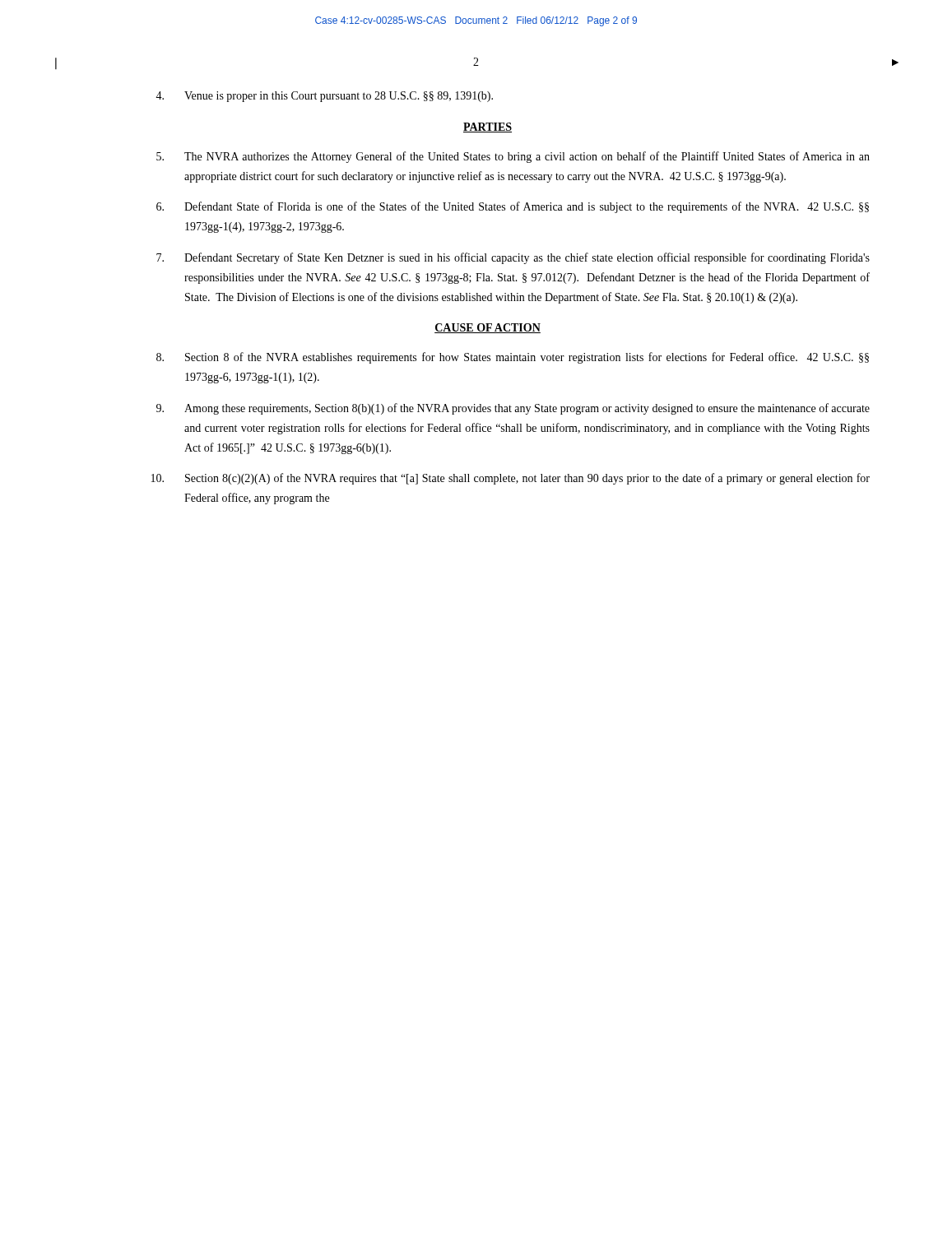
Task: Find the list item with the text "5. The NVRA authorizes the Attorney General"
Action: coord(488,167)
